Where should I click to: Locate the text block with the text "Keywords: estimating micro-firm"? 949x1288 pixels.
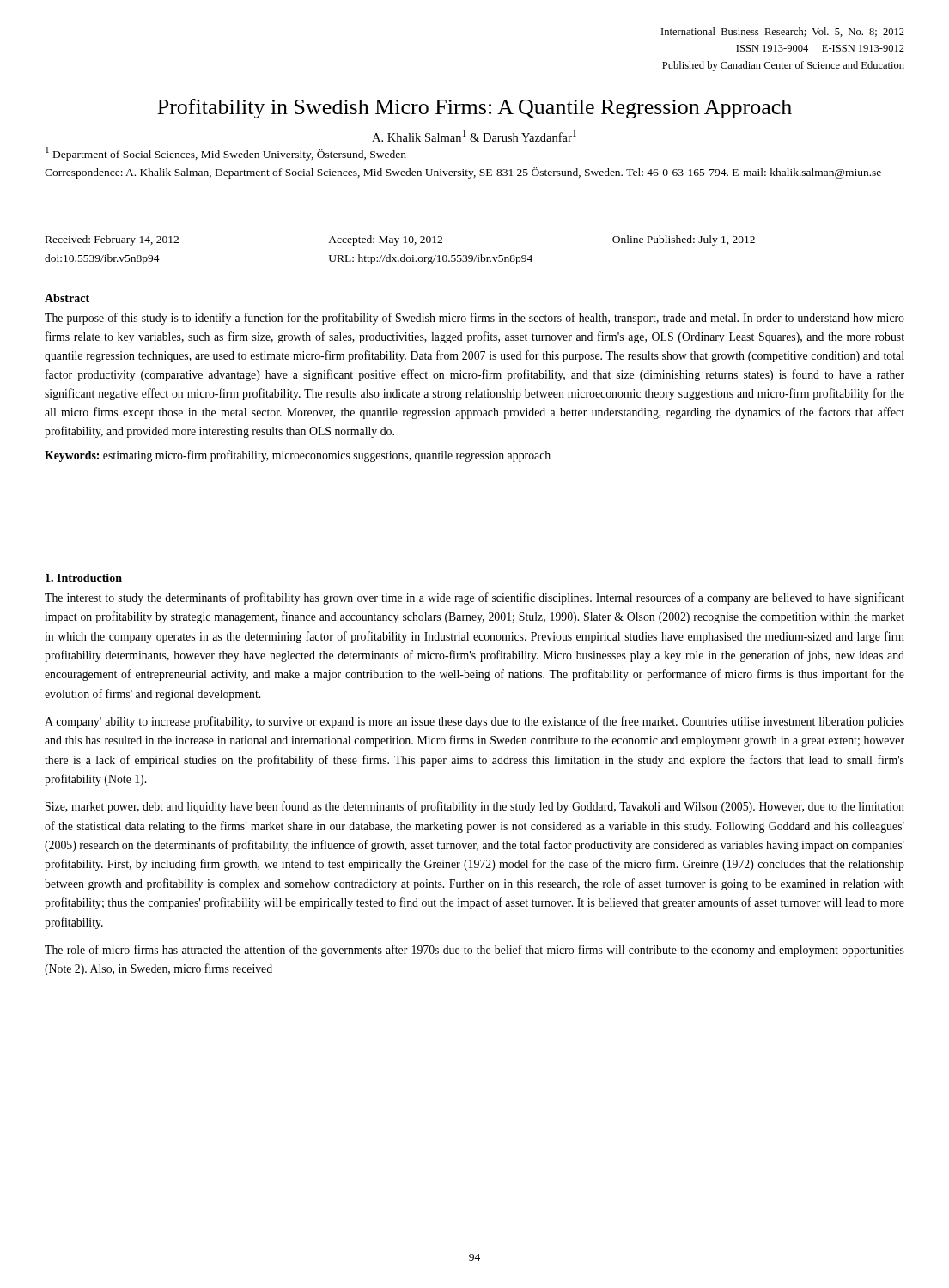tap(298, 456)
